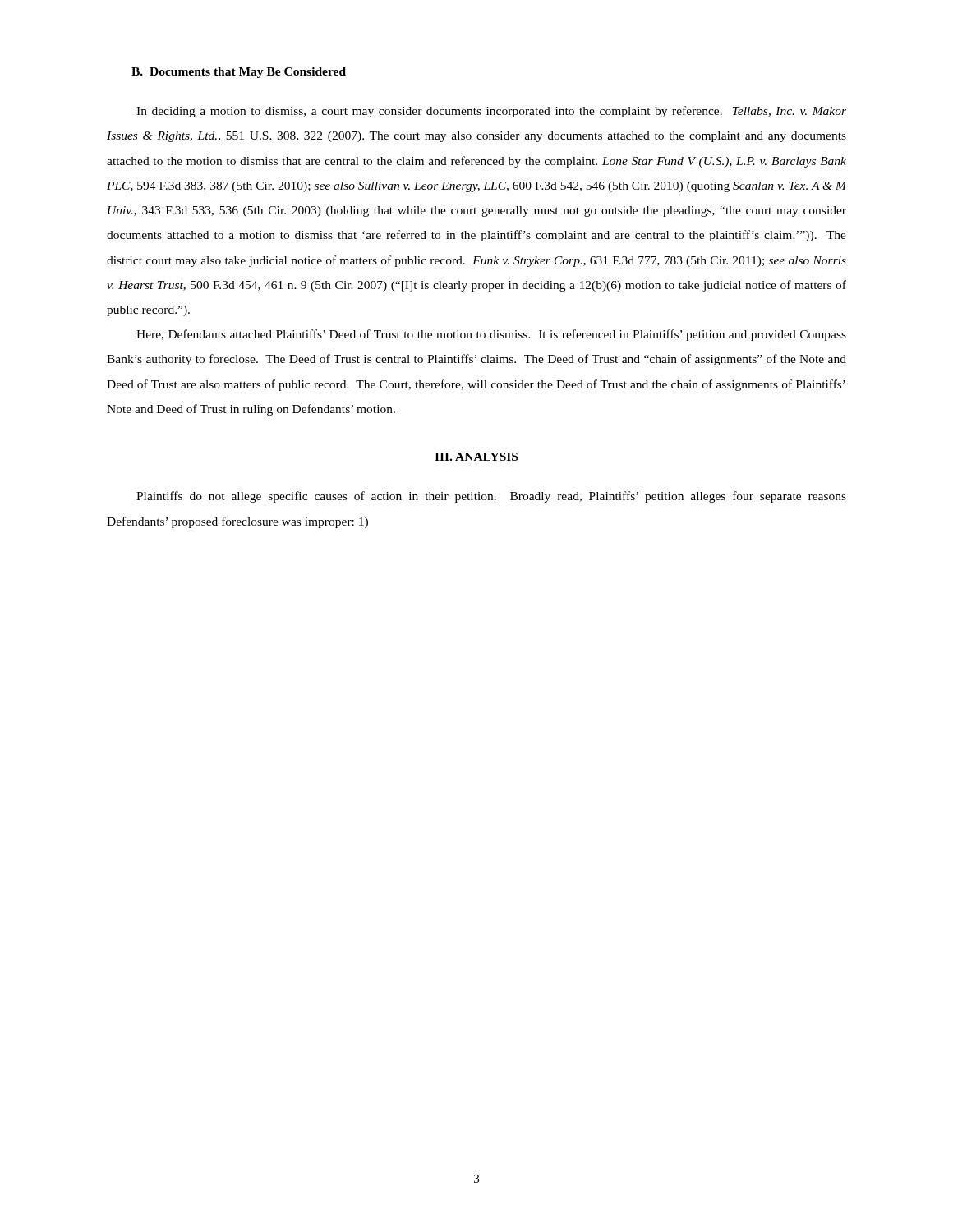The width and height of the screenshot is (953, 1232).
Task: Point to the block beginning "Plaintiffs do not allege"
Action: click(x=476, y=508)
